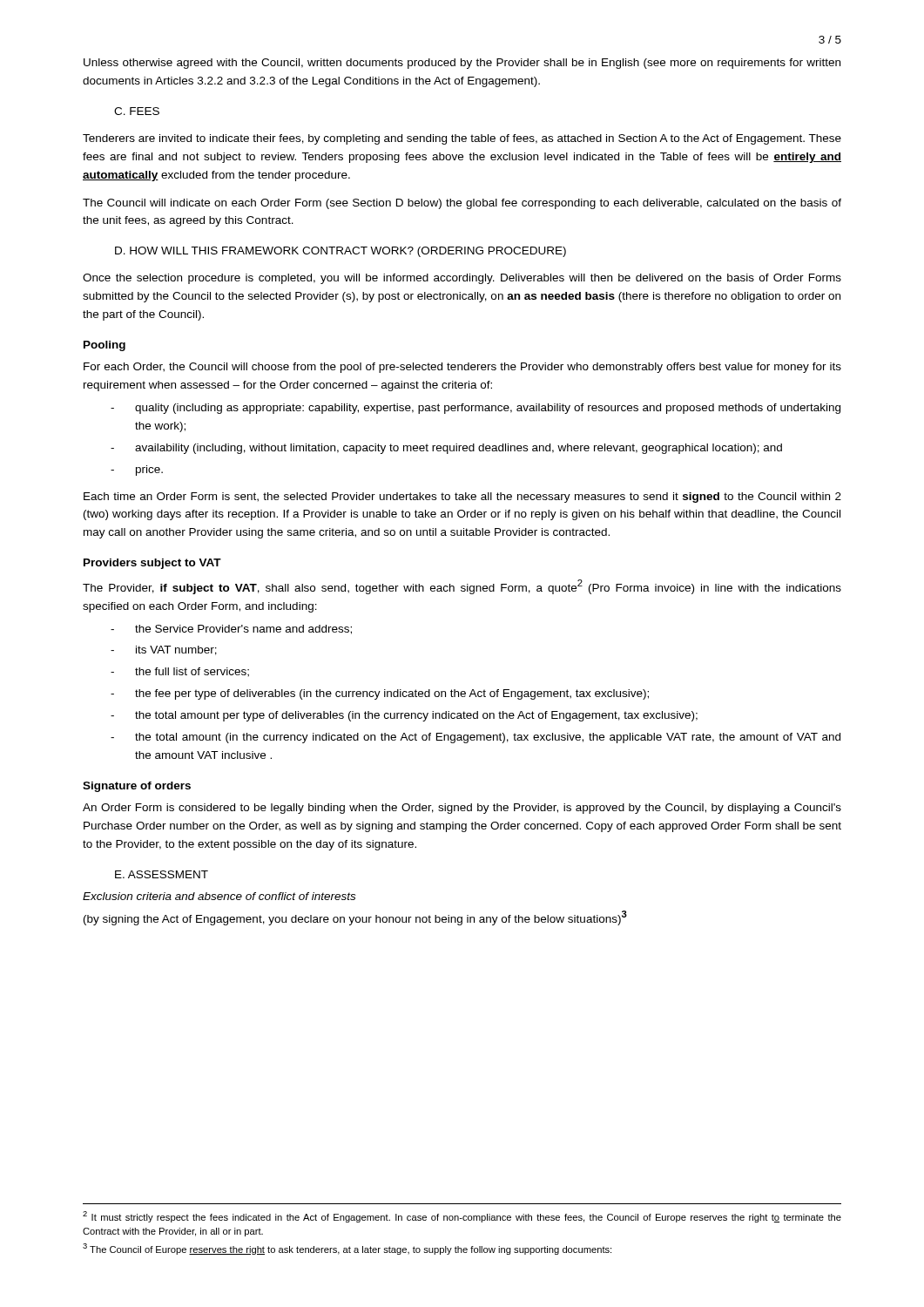Locate the text block containing "Tenderers are invited"
Screen dimensions: 1307x924
(x=462, y=156)
